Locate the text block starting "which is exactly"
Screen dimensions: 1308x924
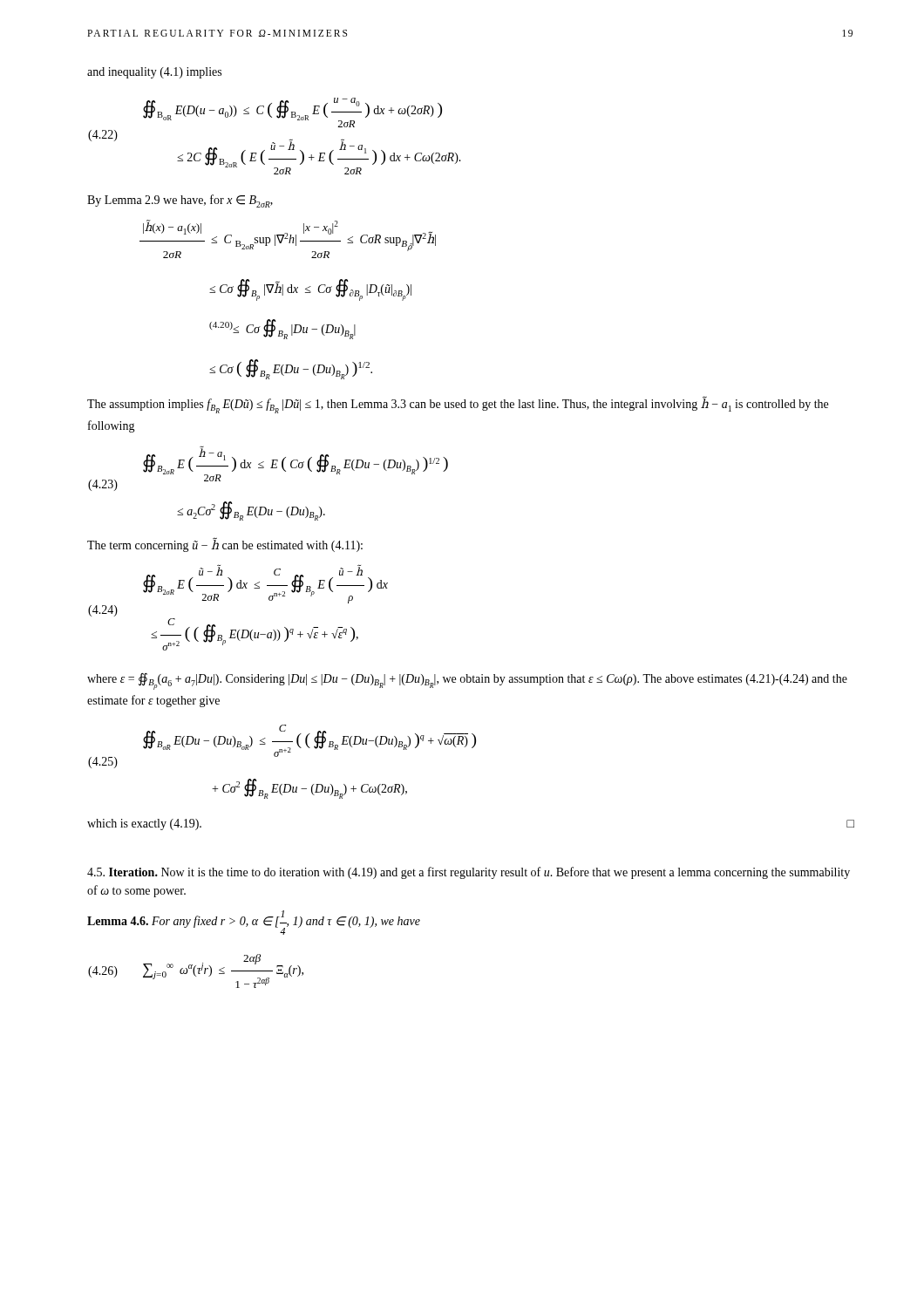(x=149, y=824)
